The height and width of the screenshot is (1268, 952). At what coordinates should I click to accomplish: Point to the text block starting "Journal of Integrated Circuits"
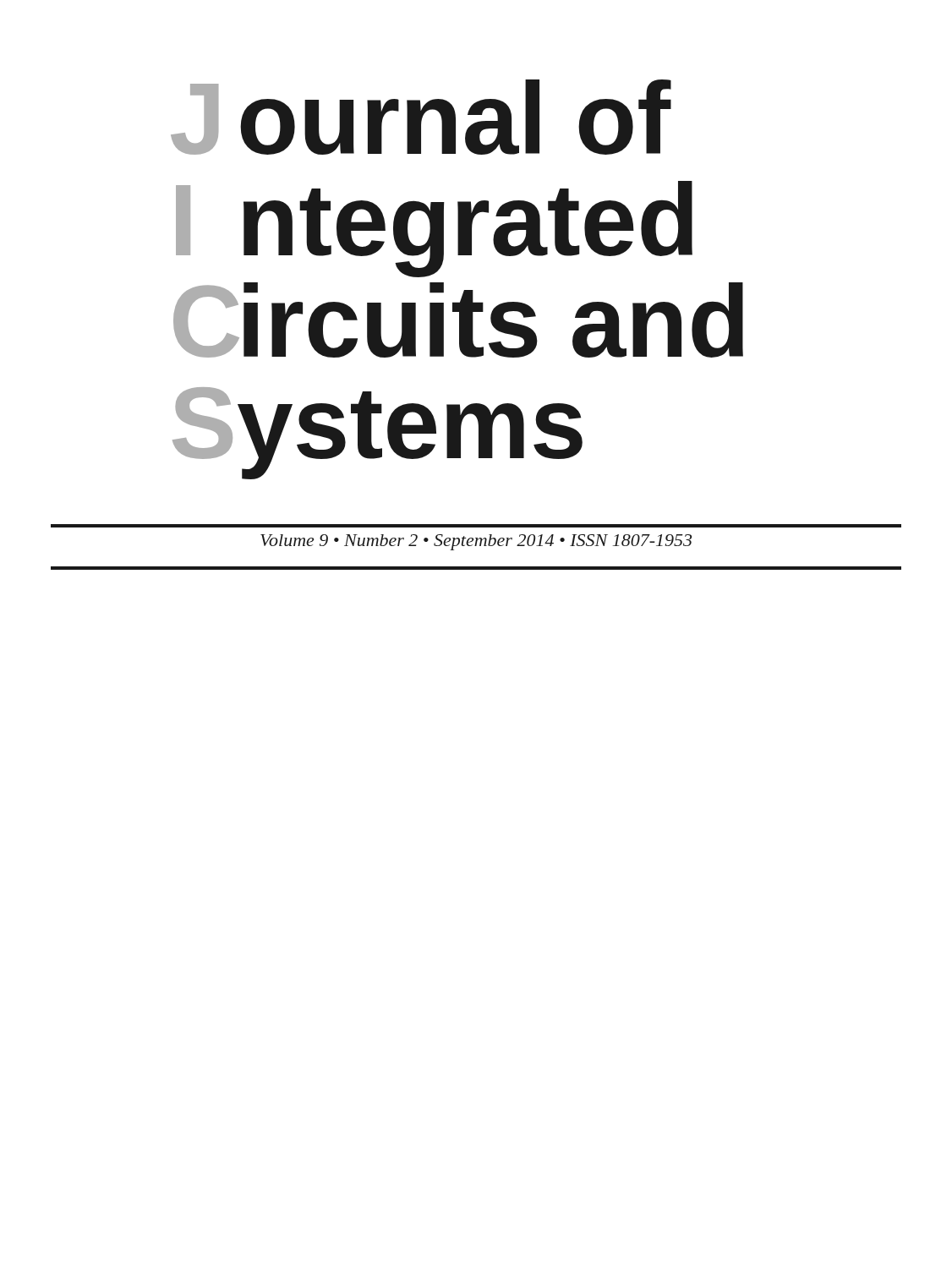point(535,270)
